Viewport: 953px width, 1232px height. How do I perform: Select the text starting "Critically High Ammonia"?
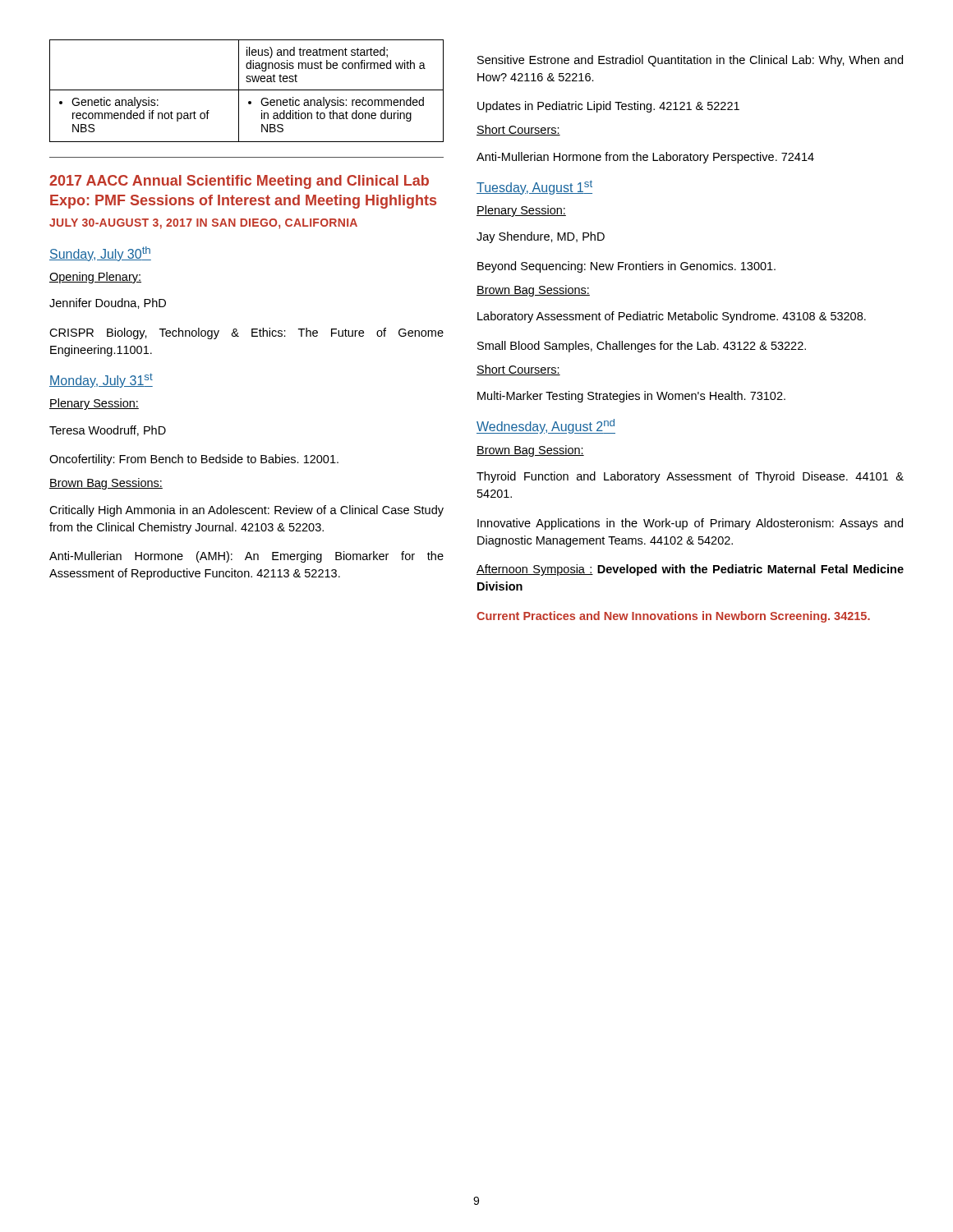pyautogui.click(x=246, y=519)
